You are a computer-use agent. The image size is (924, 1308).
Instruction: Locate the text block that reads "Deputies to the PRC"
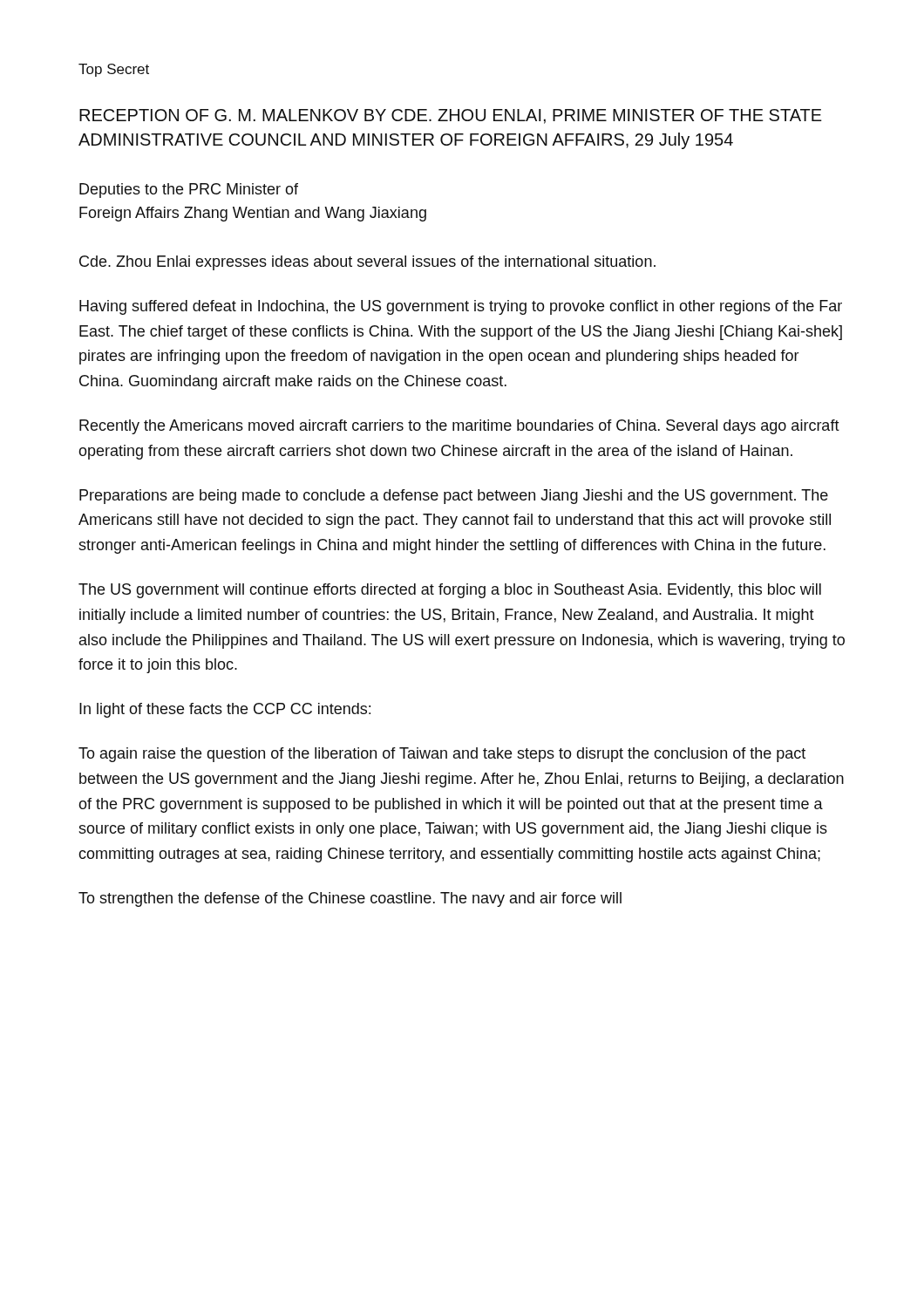click(x=253, y=201)
